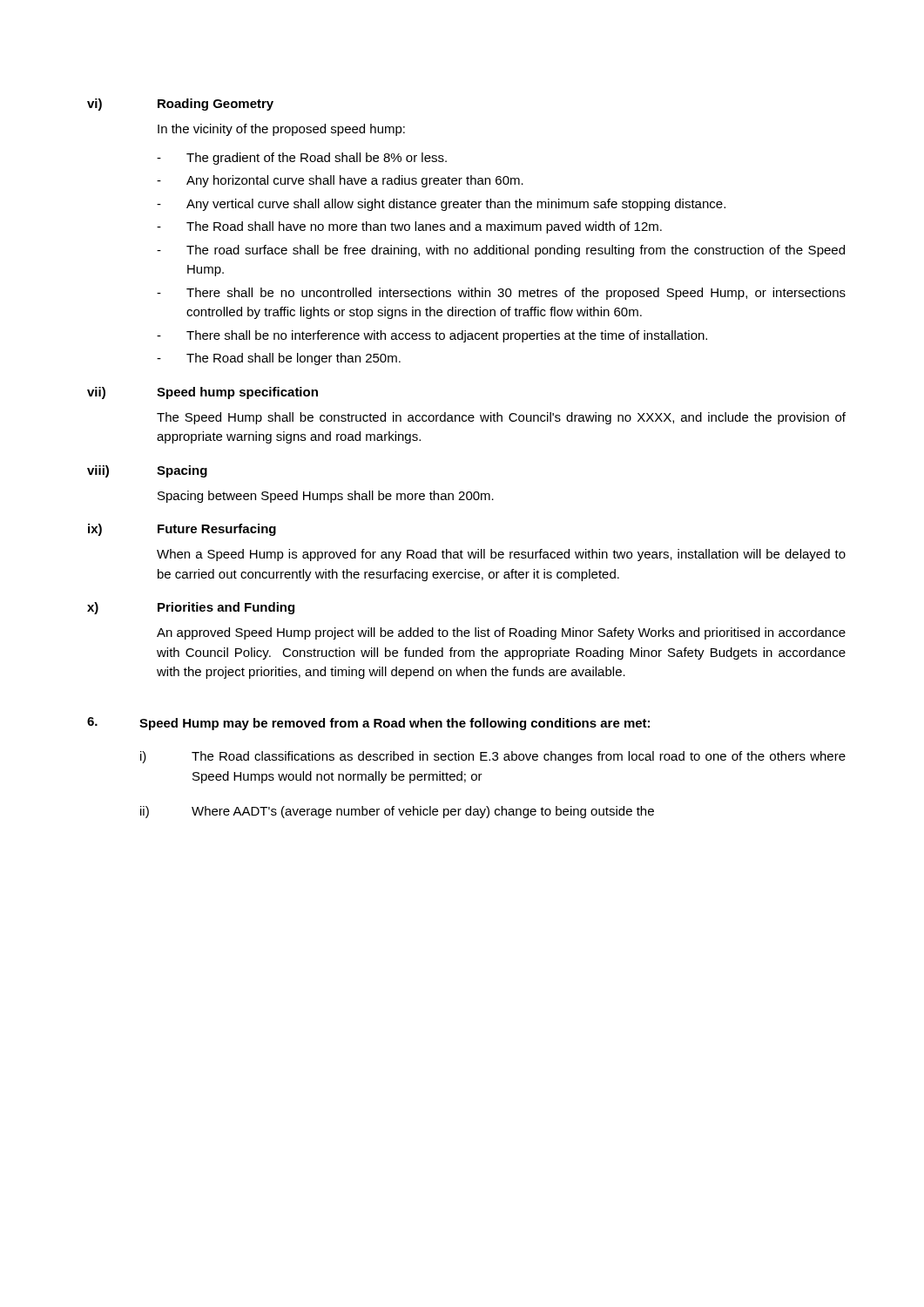Point to the text starting "- Any vertical curve shall allow"
The image size is (924, 1307).
pos(501,204)
